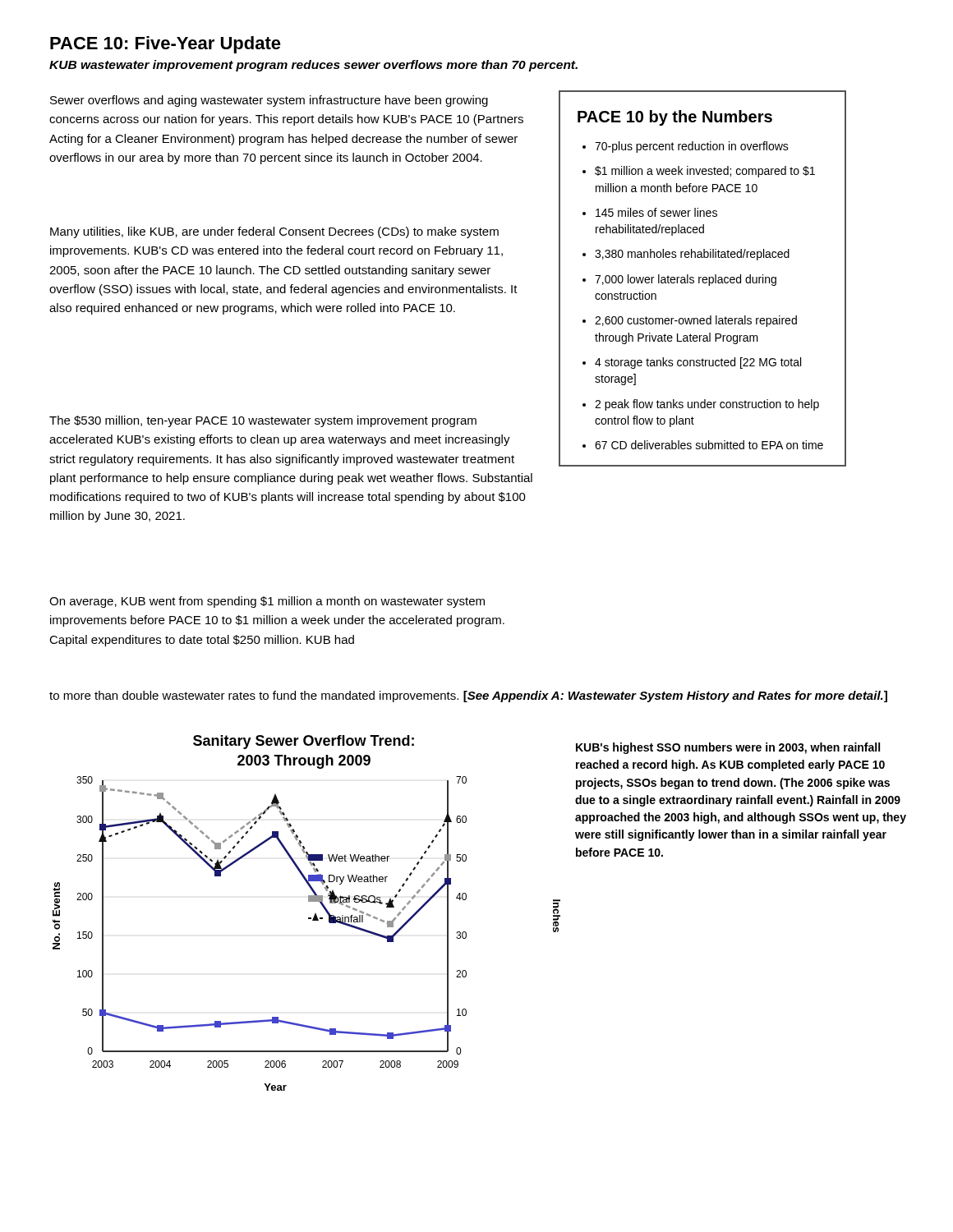Locate the table with the text "PACE 10 by the Numbers"
Screen dimensions: 1232x953
[702, 279]
